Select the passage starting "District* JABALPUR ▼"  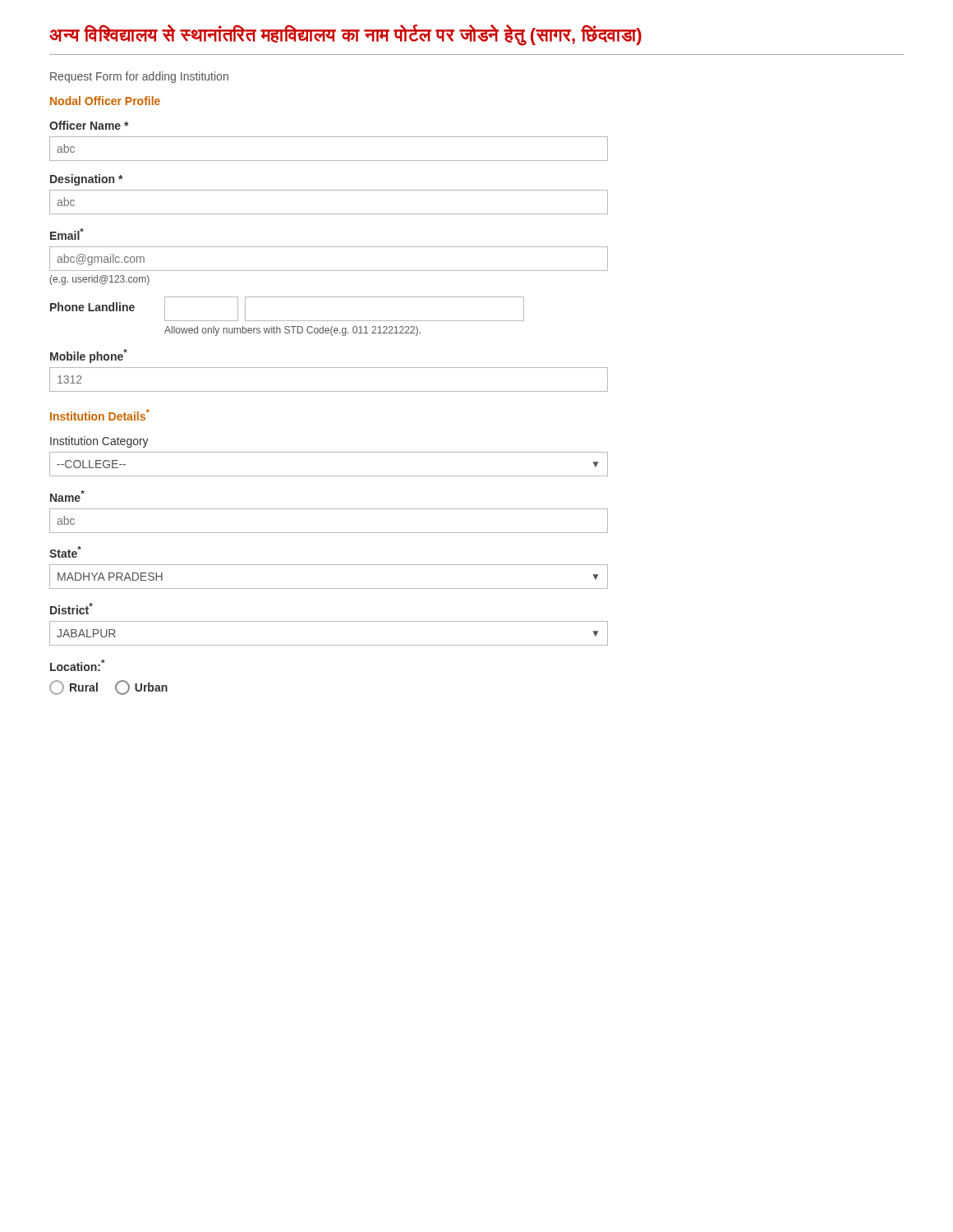pos(476,623)
